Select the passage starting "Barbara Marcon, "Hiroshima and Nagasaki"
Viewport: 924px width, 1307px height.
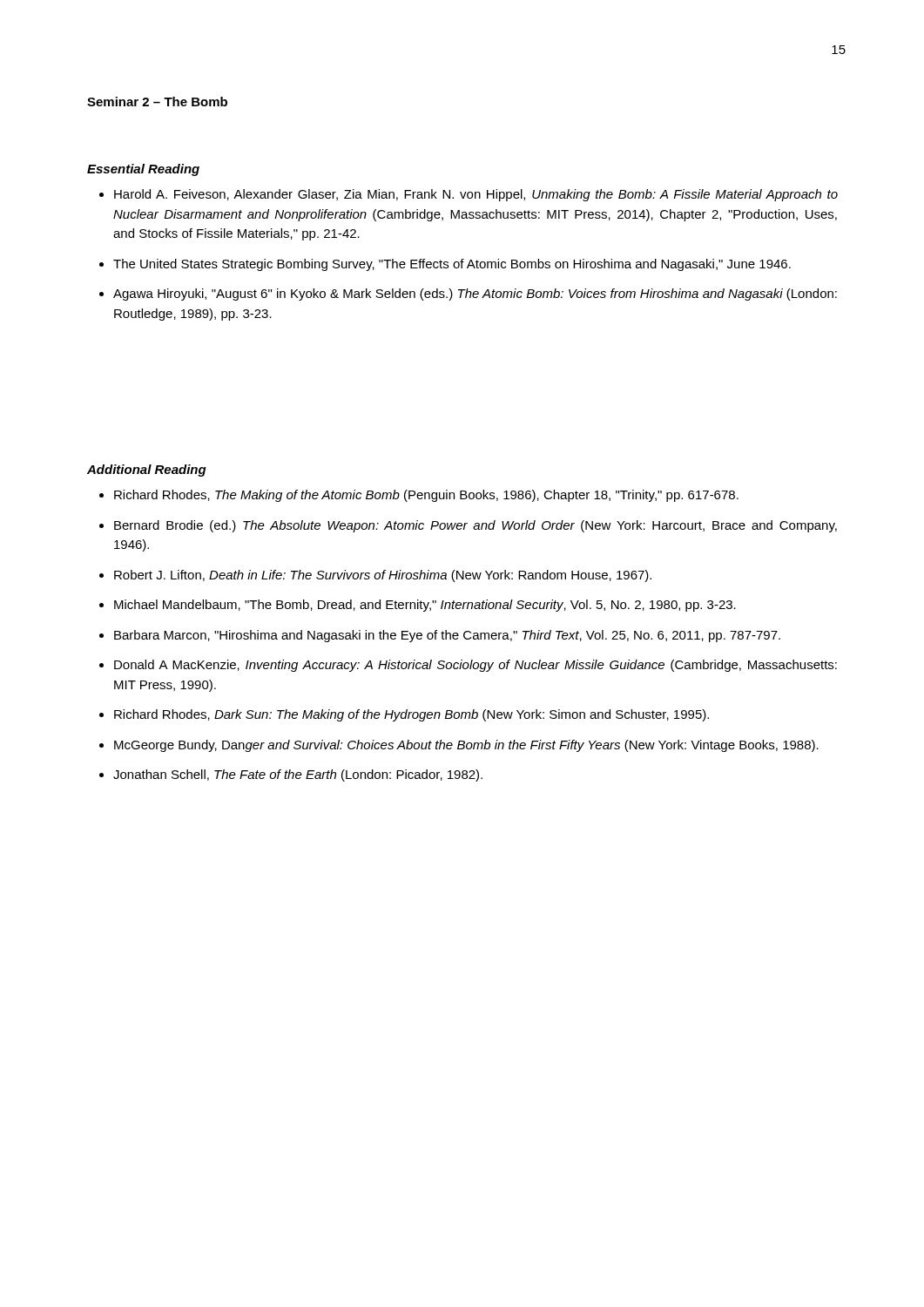tap(447, 634)
